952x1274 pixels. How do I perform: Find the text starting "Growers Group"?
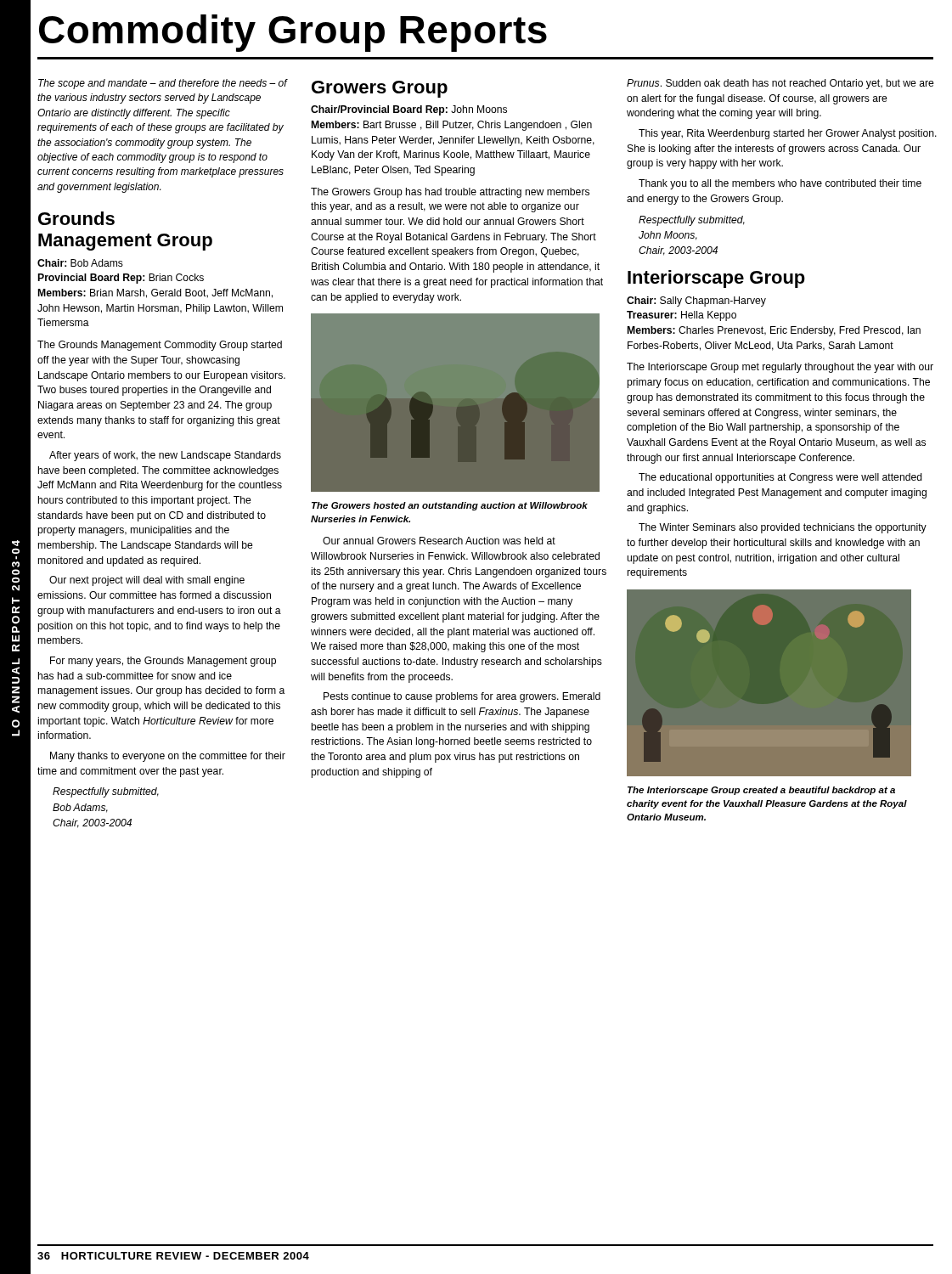(x=380, y=89)
